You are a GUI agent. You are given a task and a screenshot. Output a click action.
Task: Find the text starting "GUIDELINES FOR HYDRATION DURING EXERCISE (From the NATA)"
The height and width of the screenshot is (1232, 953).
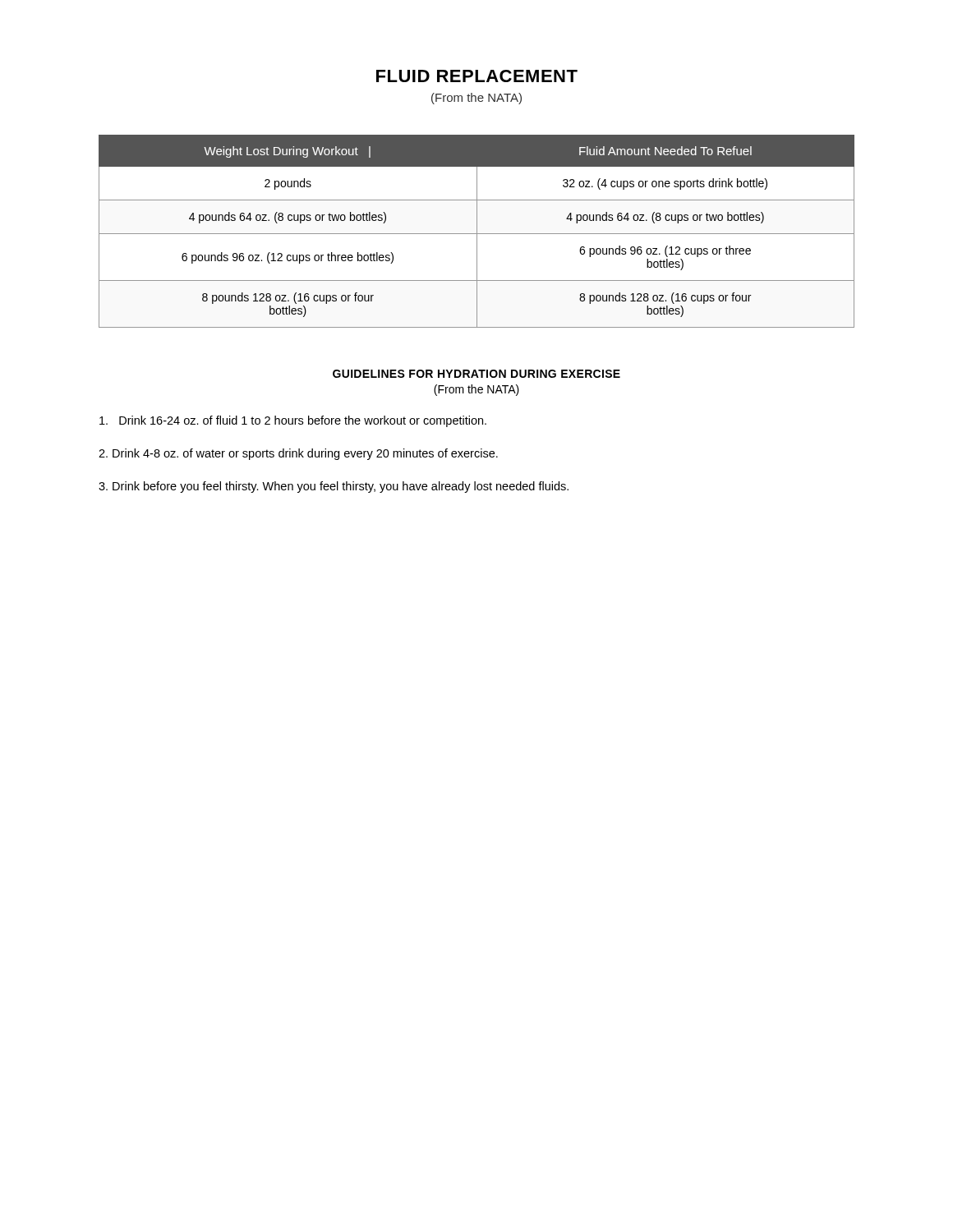[476, 381]
